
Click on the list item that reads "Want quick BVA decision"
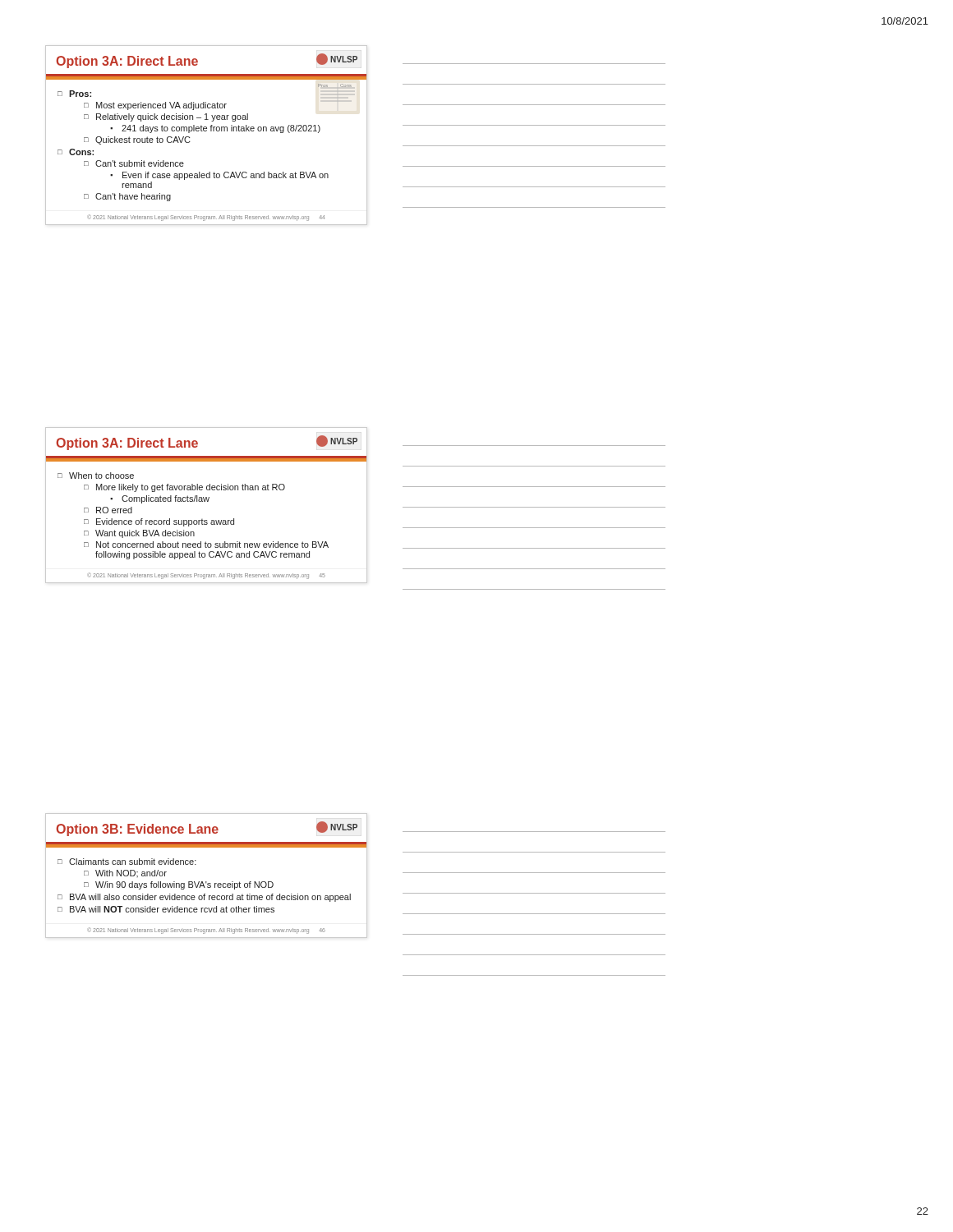(x=145, y=533)
